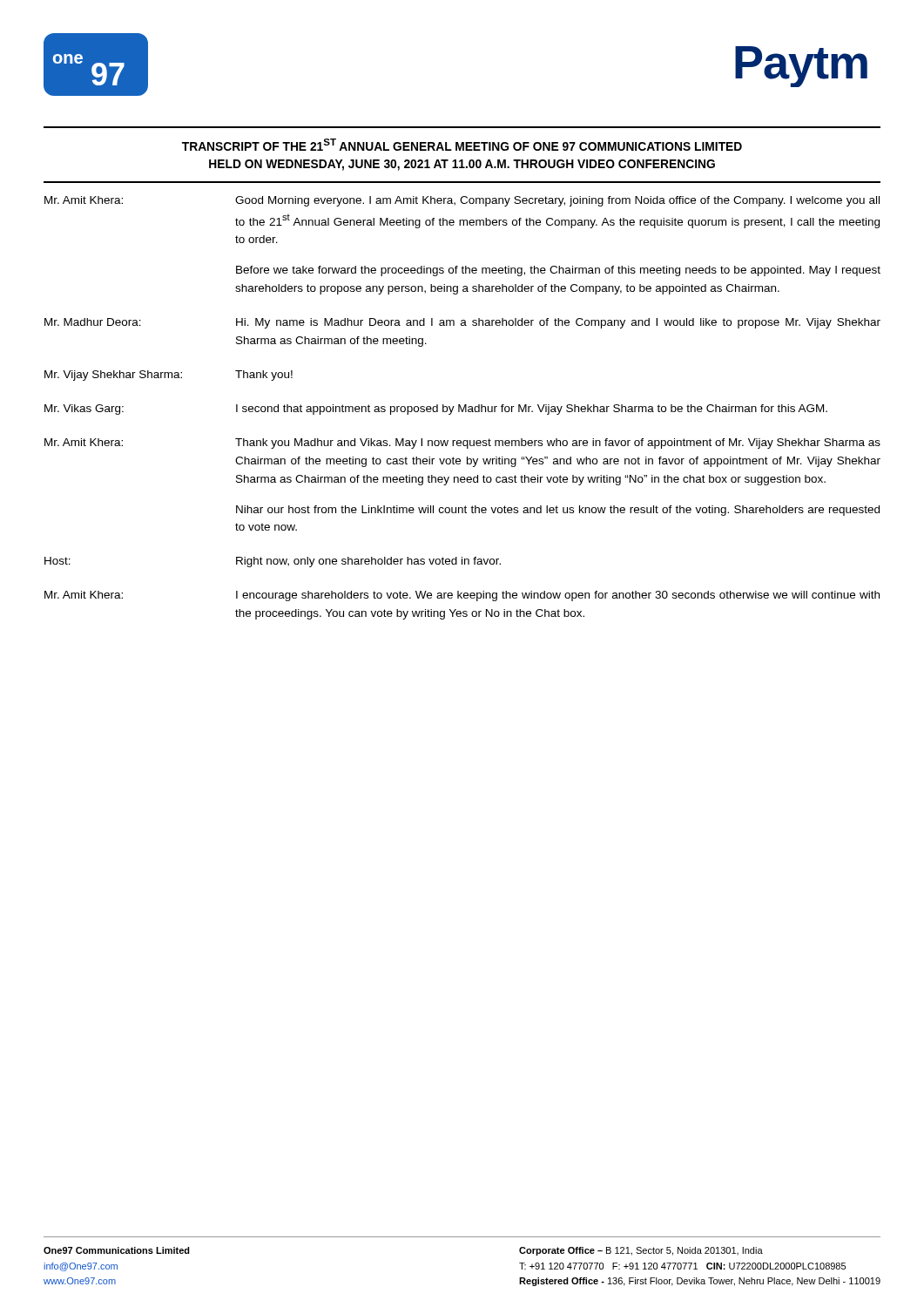
Task: Select the block starting "Mr. Amit Khera: Good"
Action: click(462, 201)
